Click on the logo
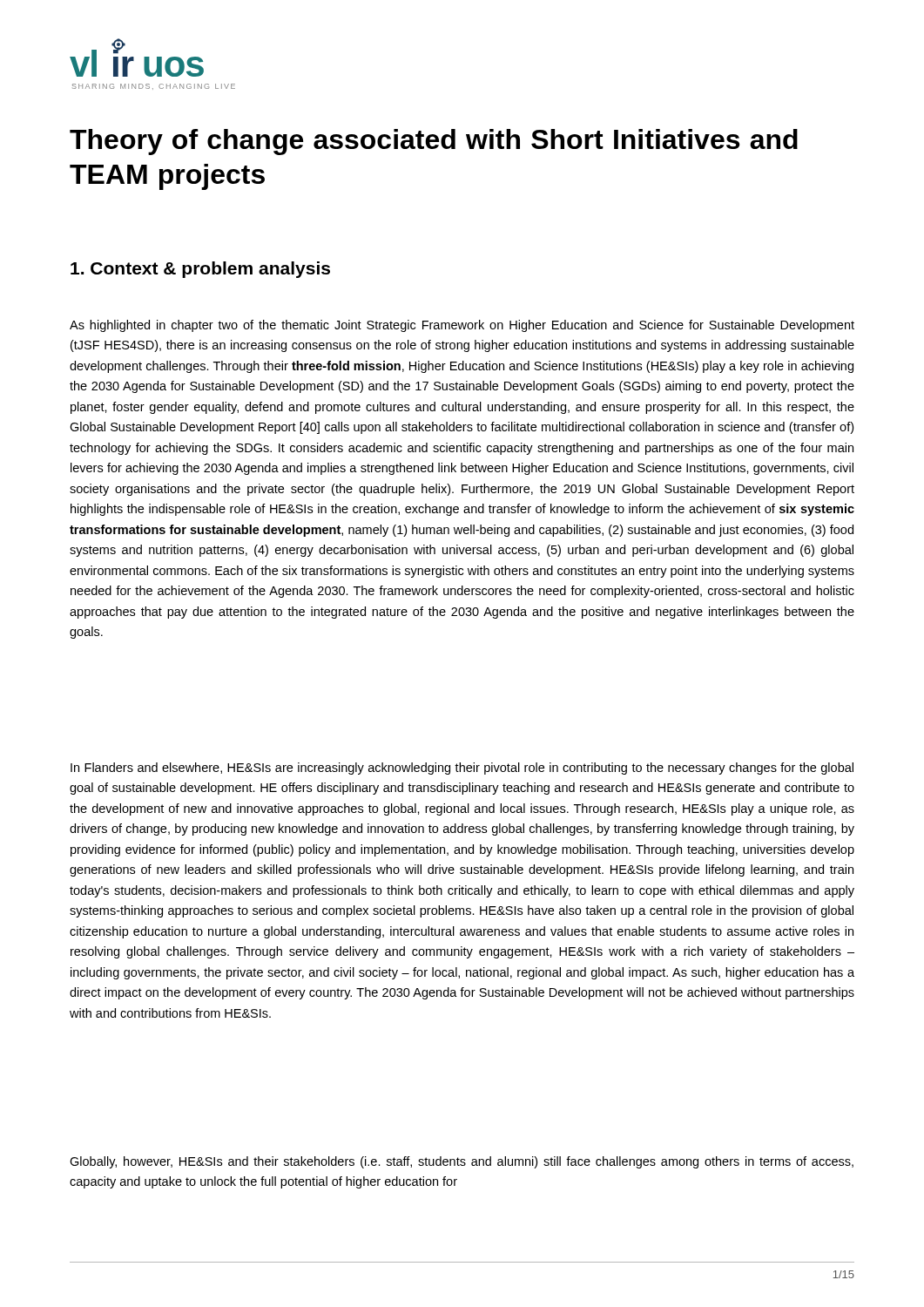 (x=152, y=65)
